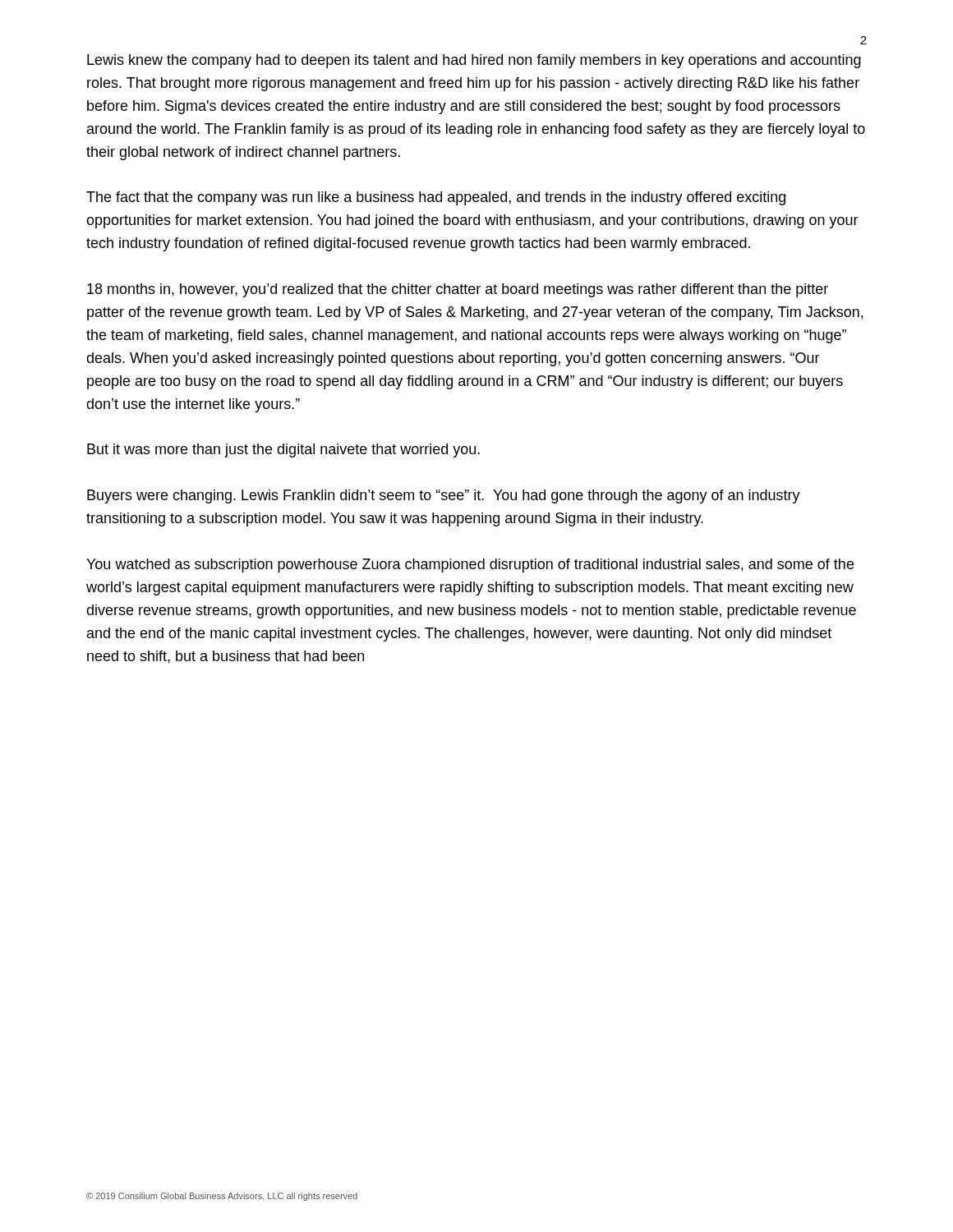Locate the text block that reads "18 months in, however, you’d realized"
The width and height of the screenshot is (953, 1232).
click(x=475, y=346)
